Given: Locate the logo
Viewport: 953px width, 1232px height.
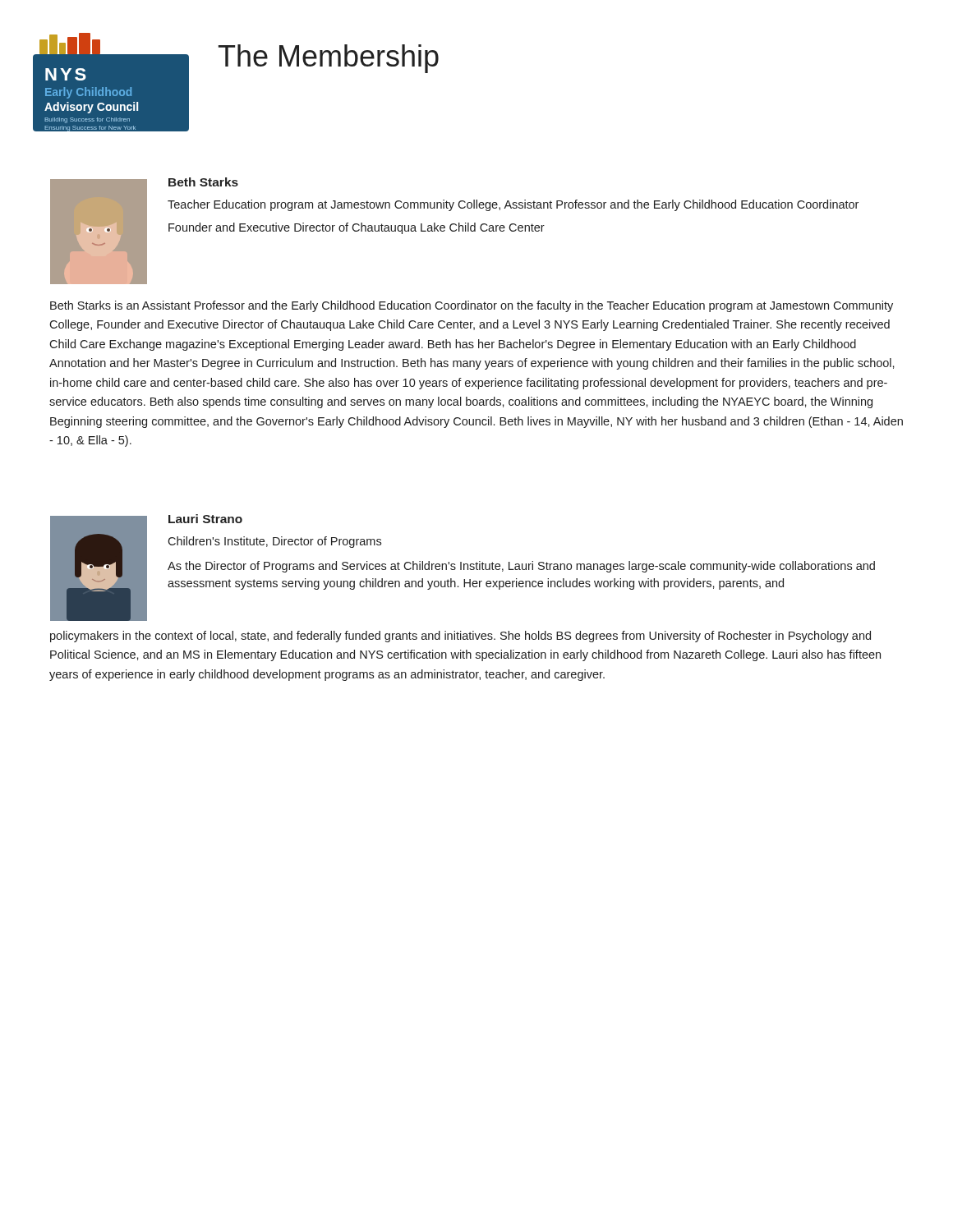Looking at the screenshot, I should pos(113,79).
